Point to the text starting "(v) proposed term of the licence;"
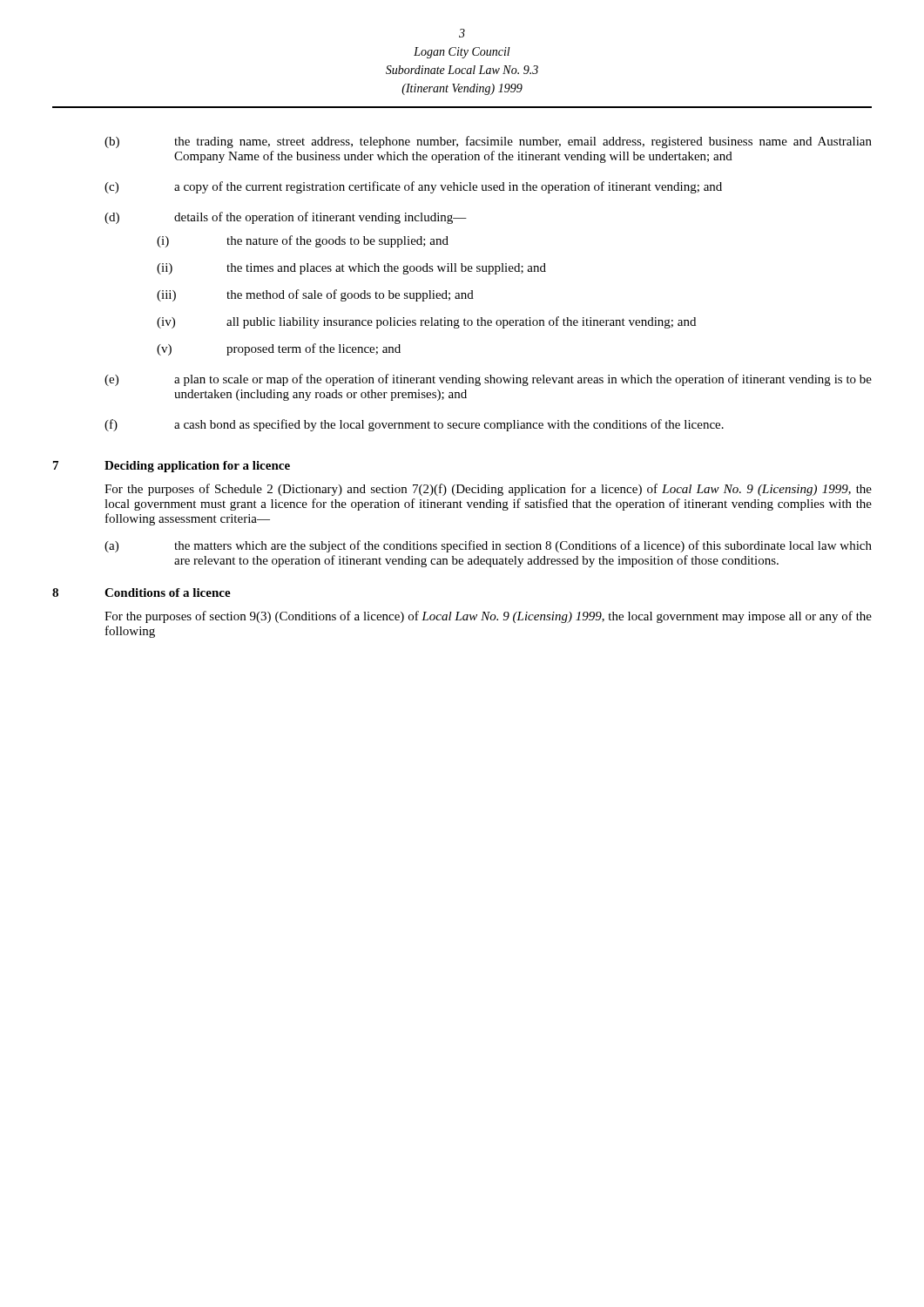The height and width of the screenshot is (1307, 924). pyautogui.click(x=279, y=349)
